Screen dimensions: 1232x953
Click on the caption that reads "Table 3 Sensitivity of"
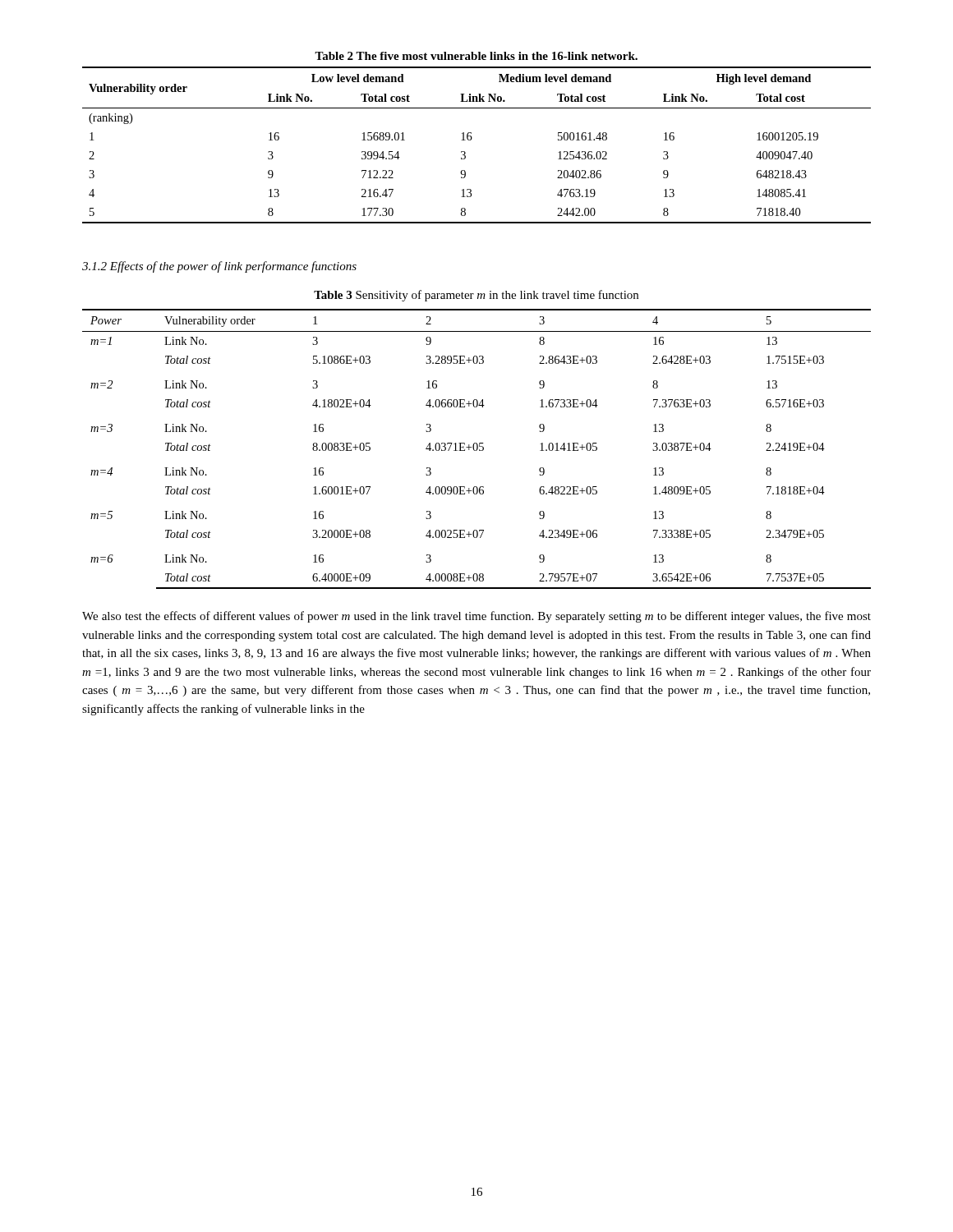(476, 295)
